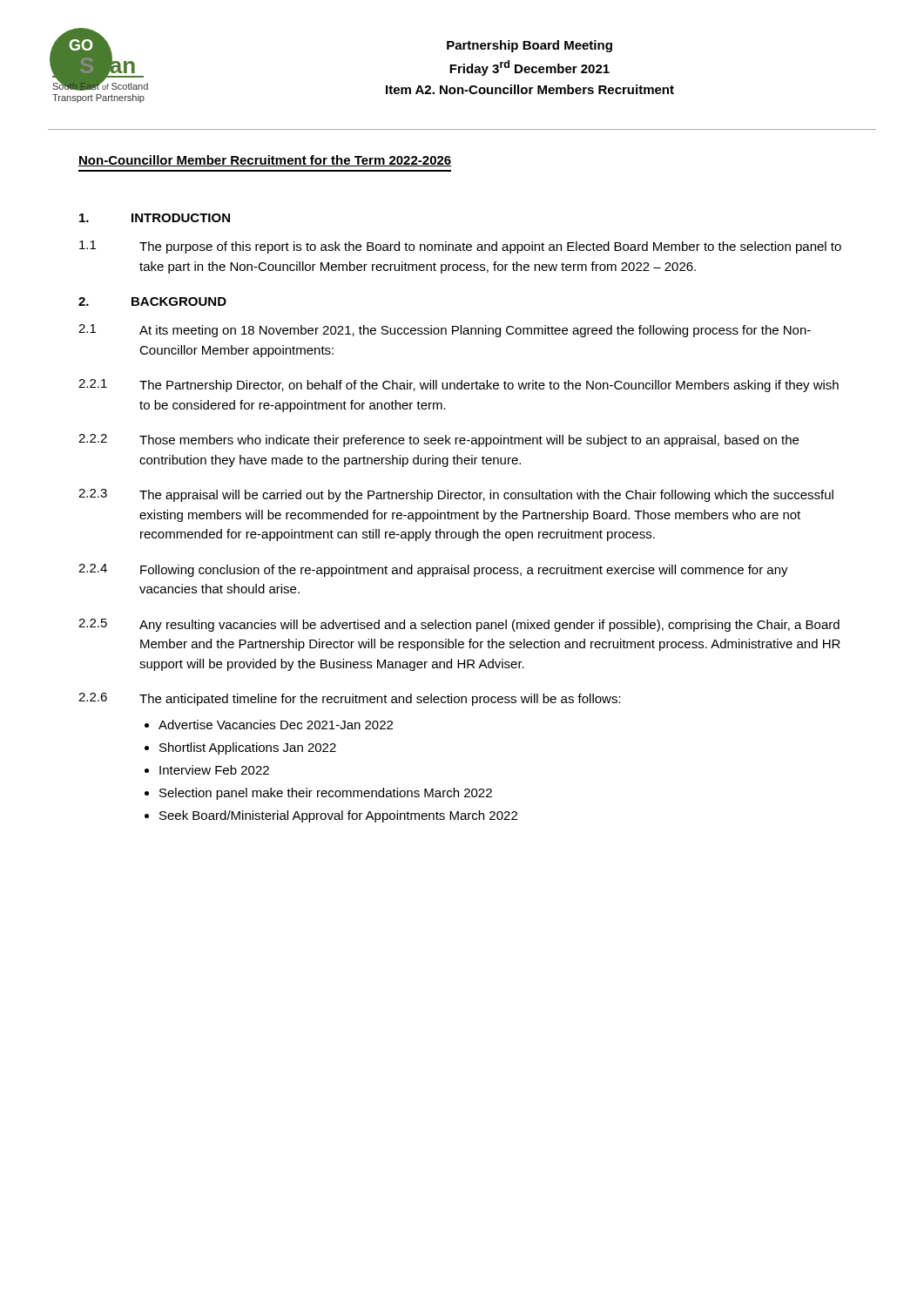Find the element starting "1 At its meeting"
This screenshot has width=924, height=1307.
pyautogui.click(x=462, y=340)
